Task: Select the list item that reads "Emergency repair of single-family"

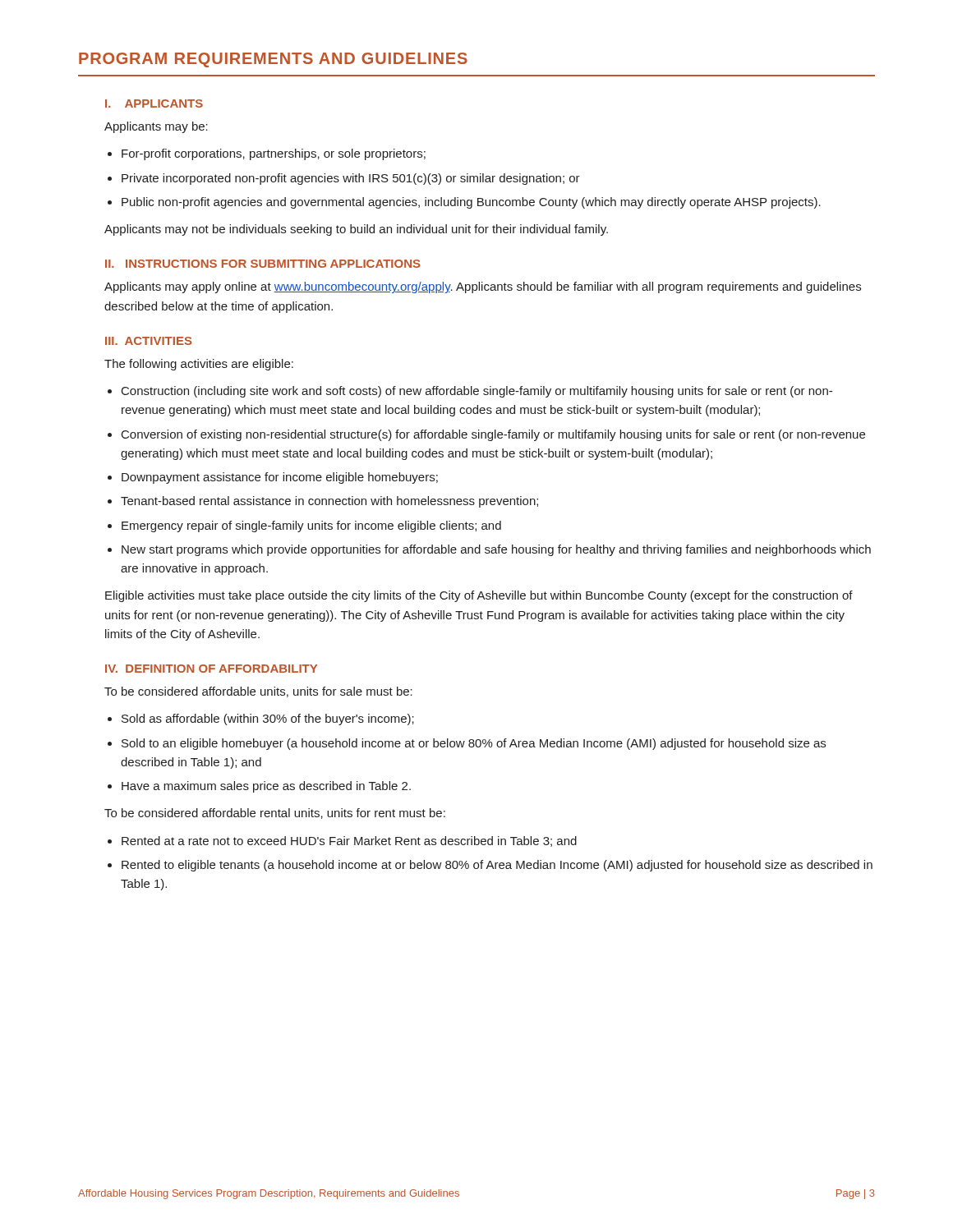Action: [311, 525]
